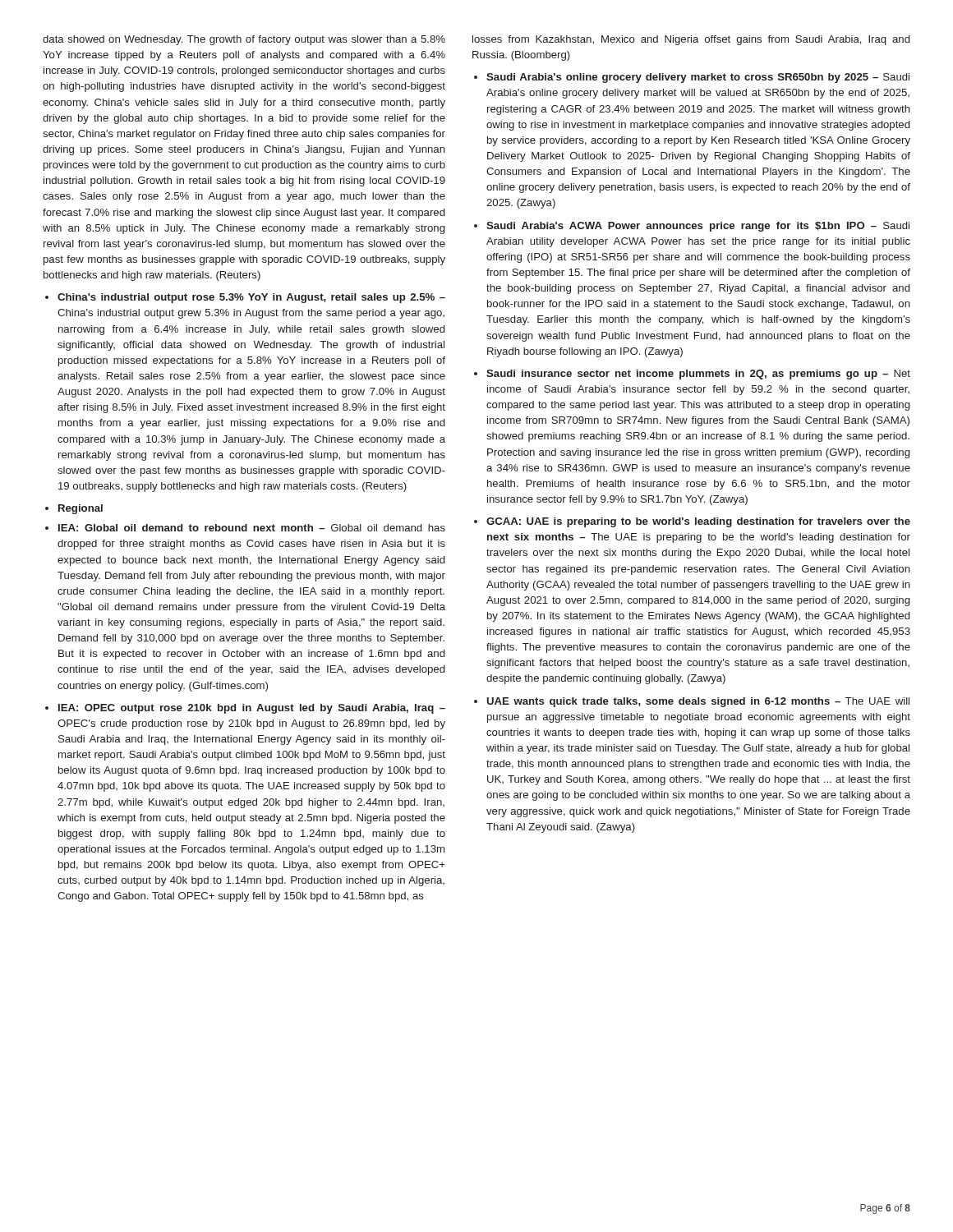Screen dimensions: 1232x953
Task: Select the region starting "Saudi insurance sector net"
Action: coord(698,436)
